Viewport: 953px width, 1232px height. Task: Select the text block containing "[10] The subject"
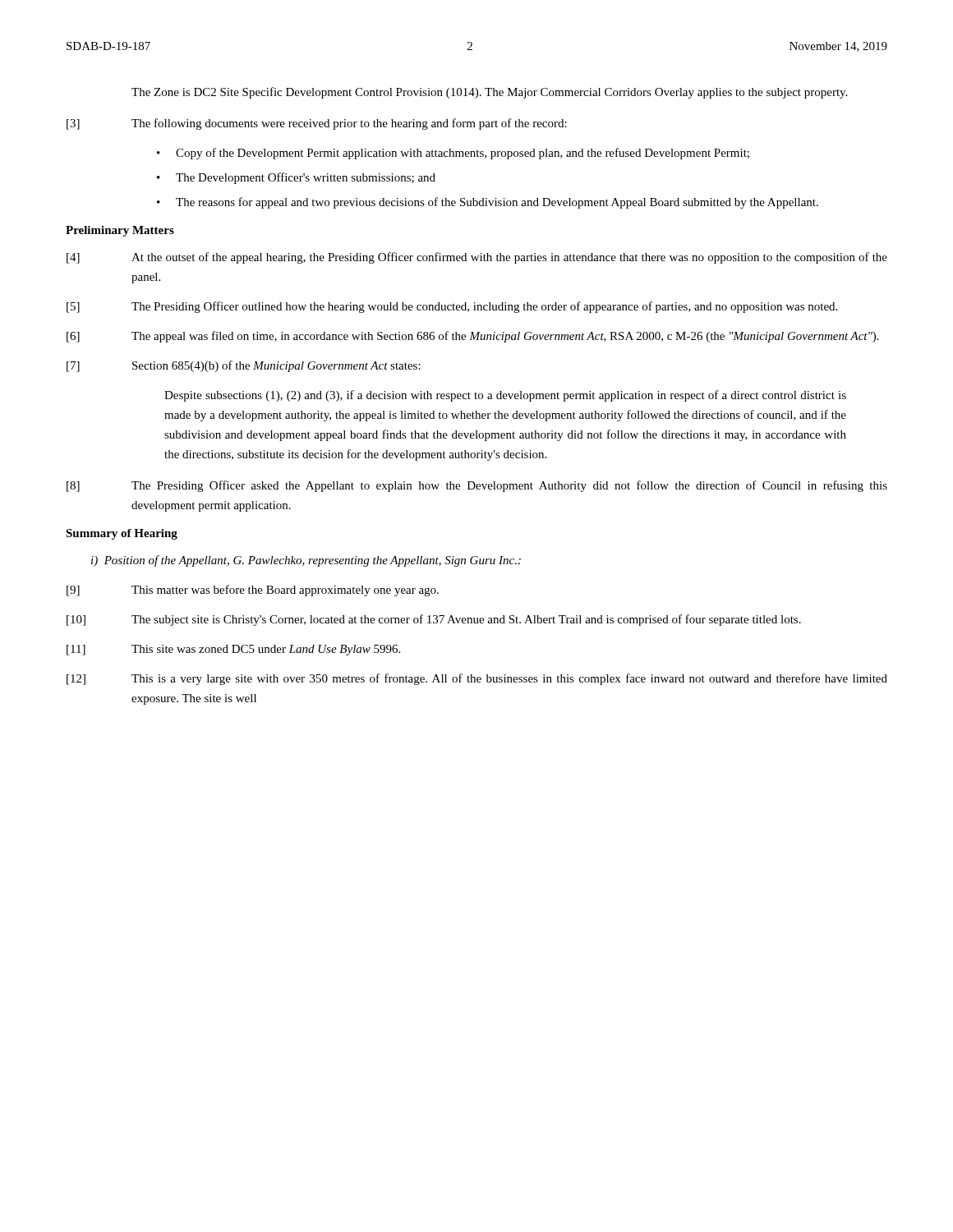point(476,619)
